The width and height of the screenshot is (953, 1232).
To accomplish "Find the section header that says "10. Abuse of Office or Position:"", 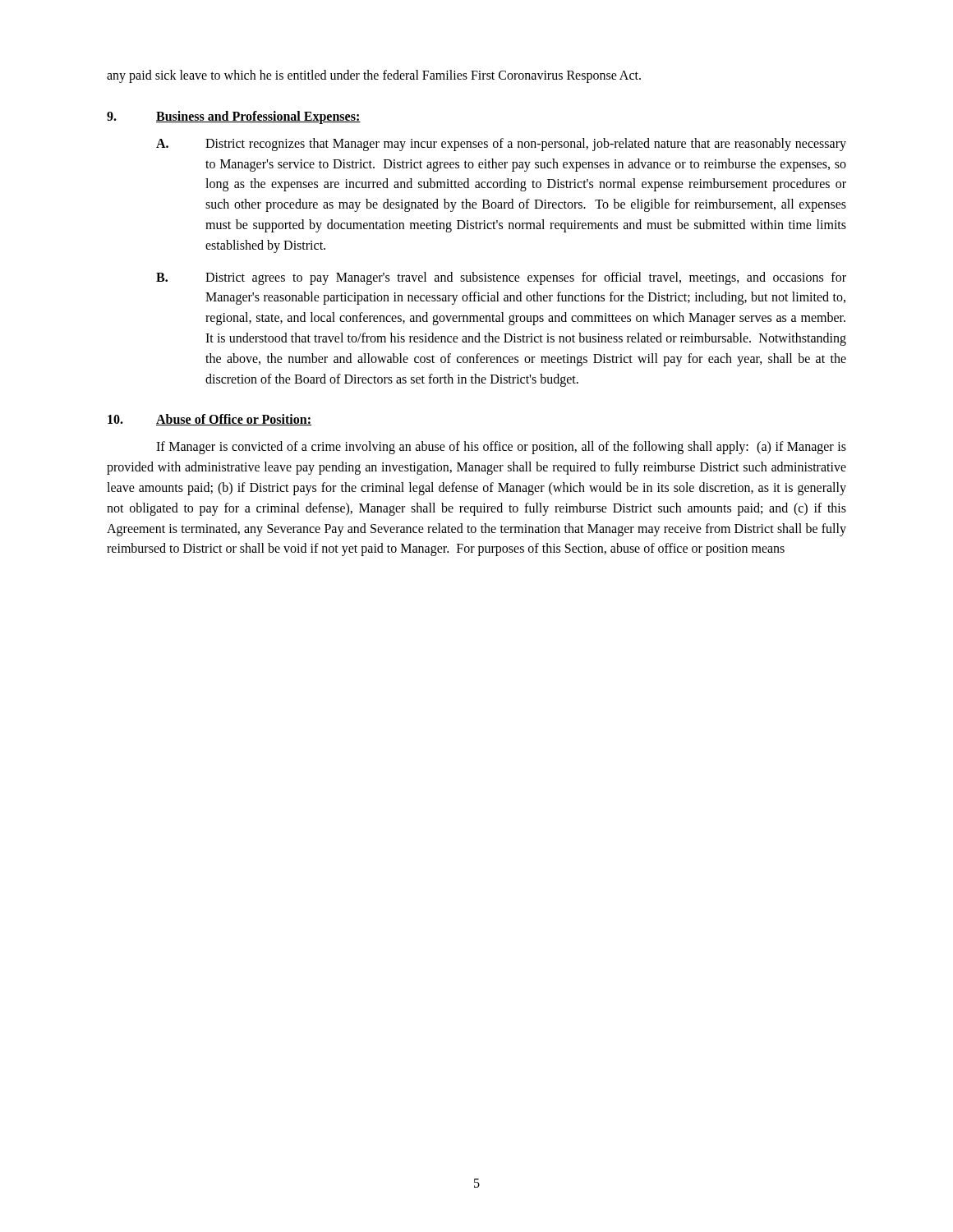I will tap(209, 420).
